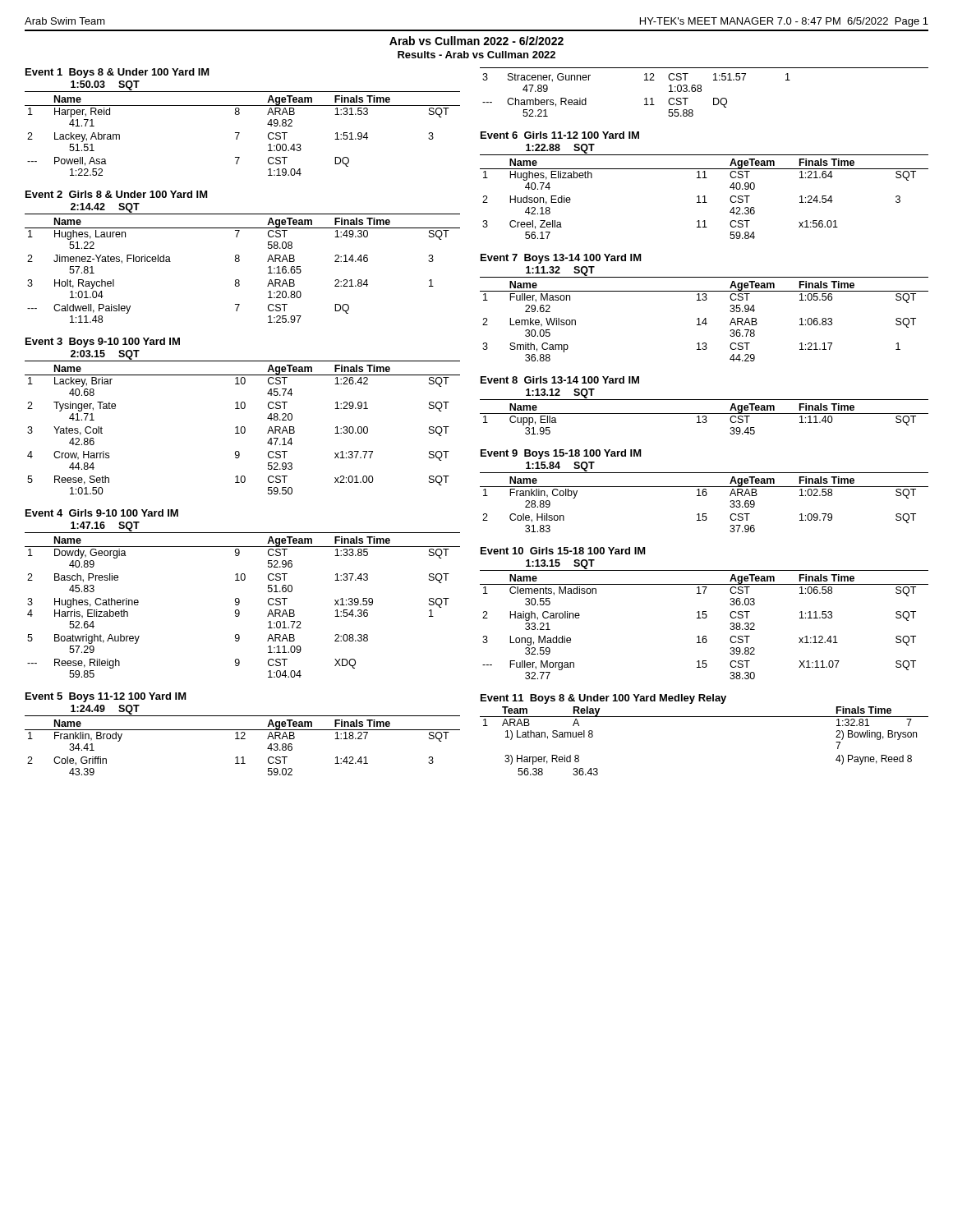953x1232 pixels.
Task: Click on the passage starting "Event 11 Boys"
Action: click(603, 698)
